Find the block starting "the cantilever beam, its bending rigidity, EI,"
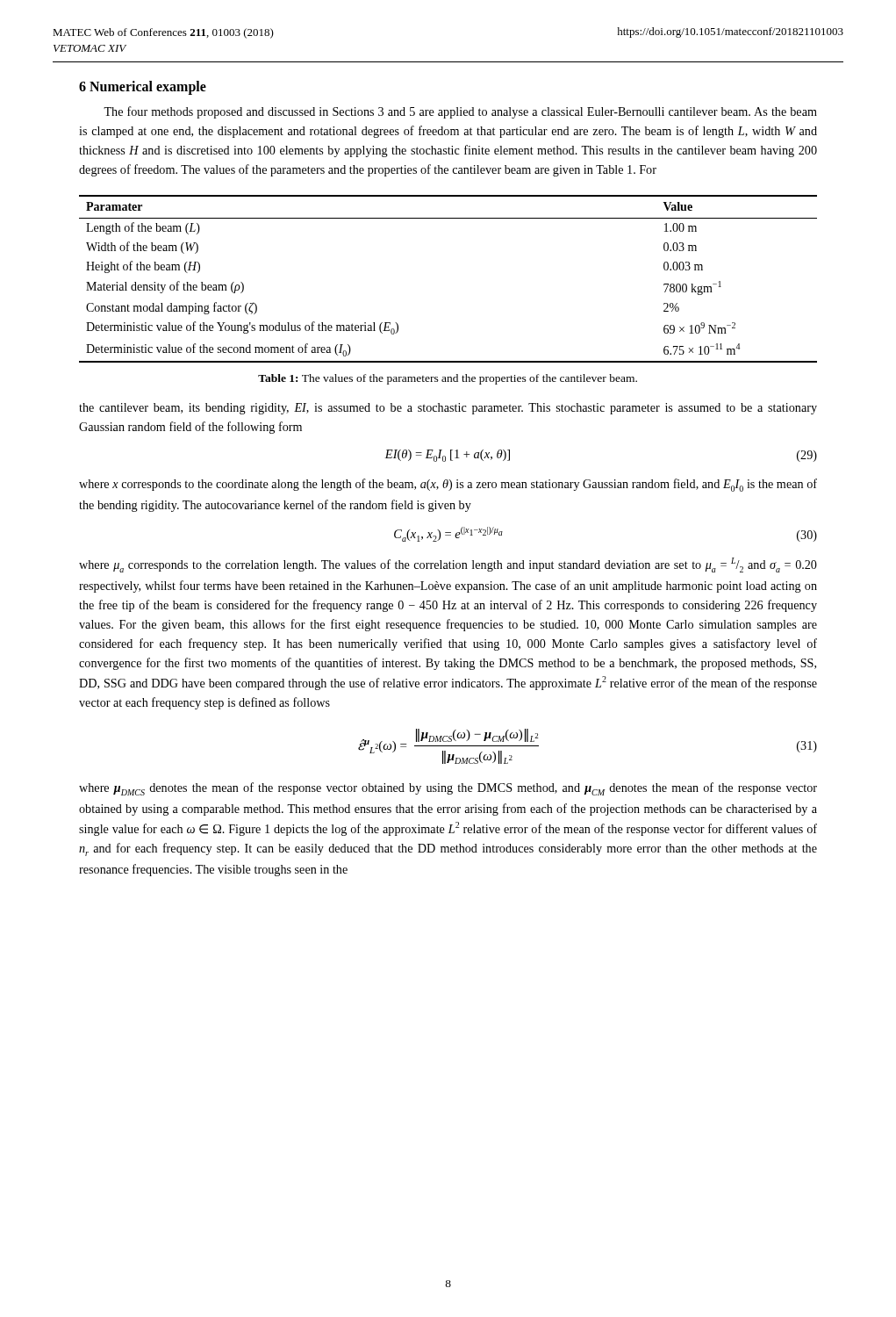Viewport: 896px width, 1317px height. pyautogui.click(x=448, y=417)
